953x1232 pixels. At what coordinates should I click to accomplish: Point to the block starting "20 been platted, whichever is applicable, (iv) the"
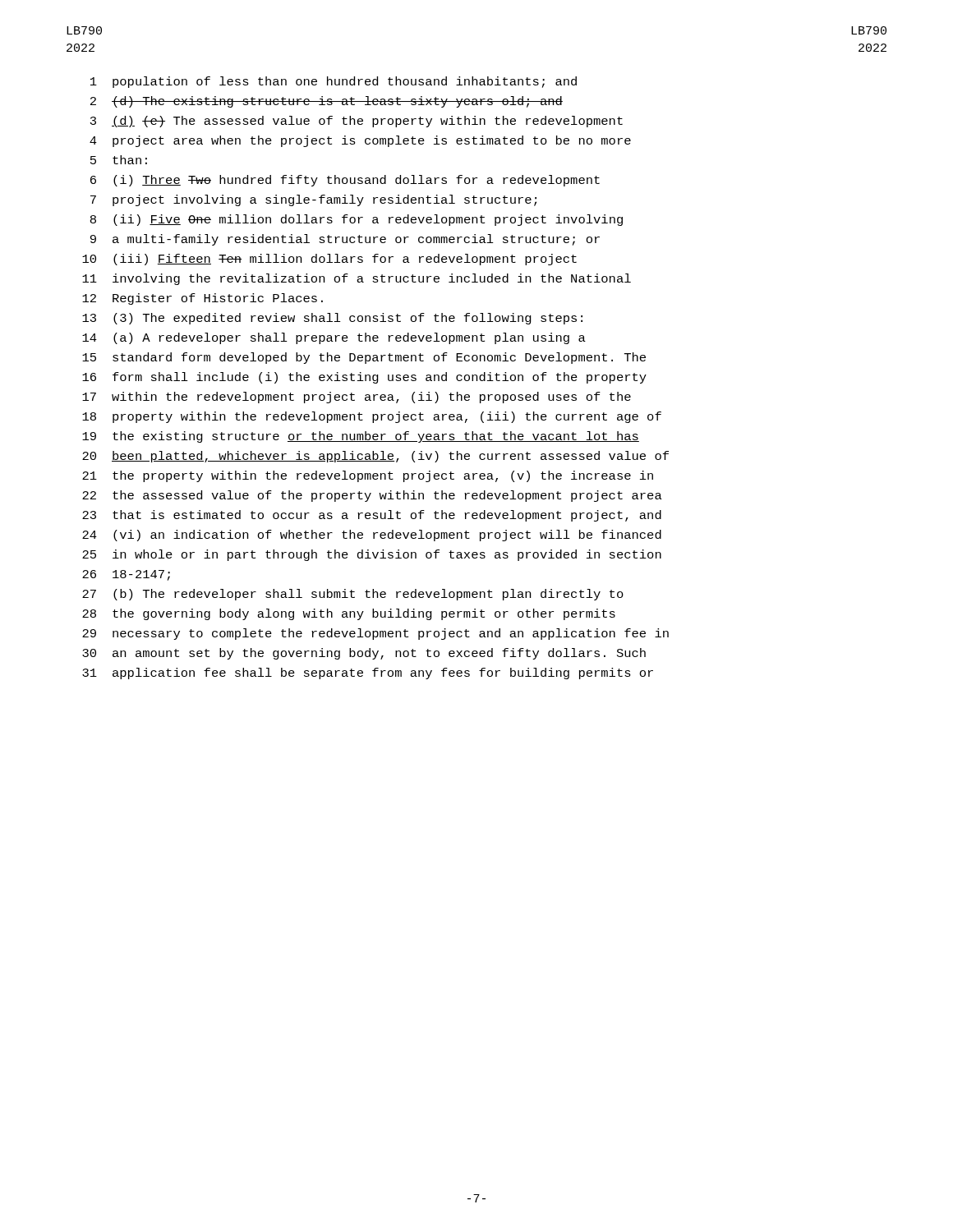tap(476, 457)
